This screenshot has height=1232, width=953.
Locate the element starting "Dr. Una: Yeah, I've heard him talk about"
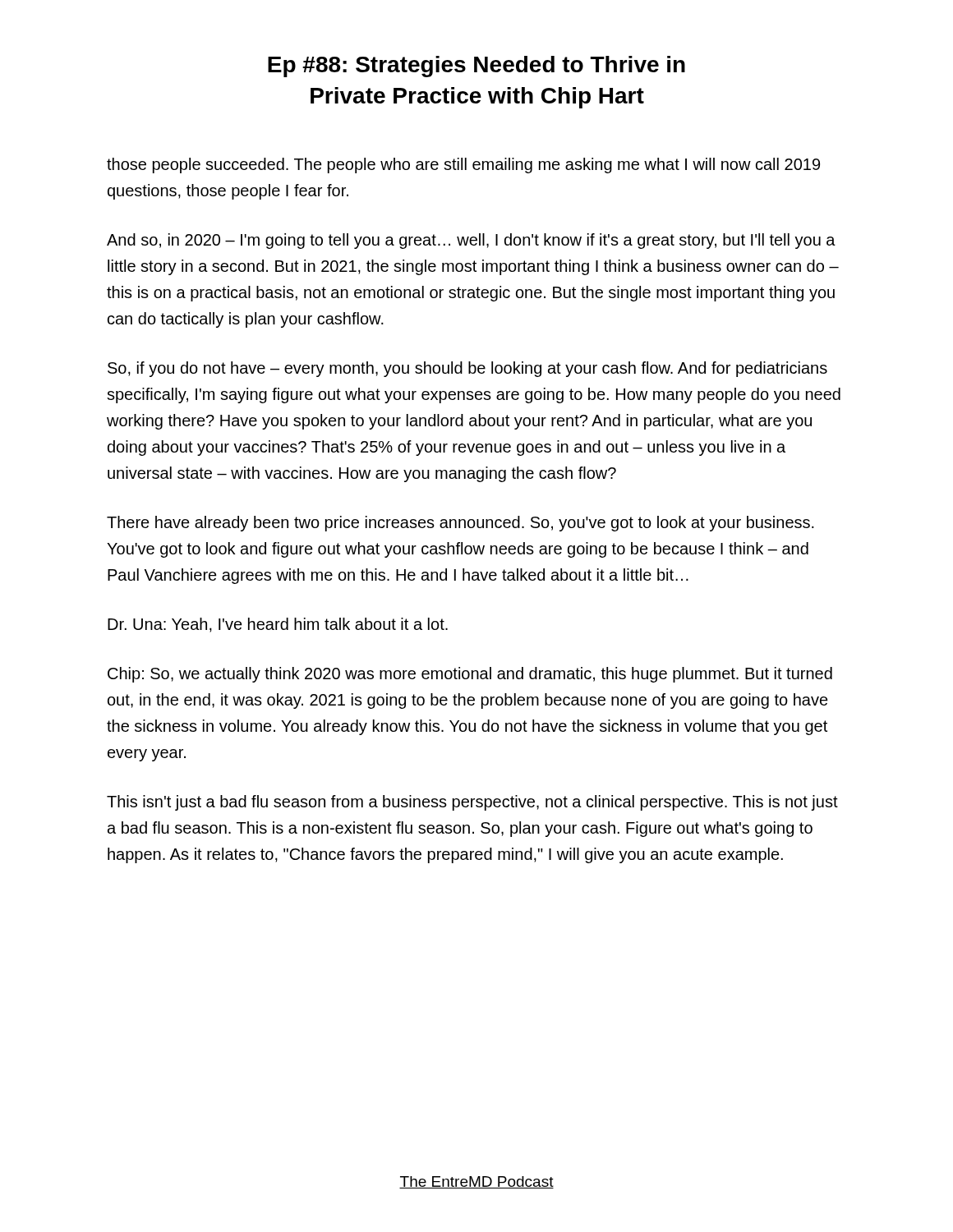click(278, 624)
